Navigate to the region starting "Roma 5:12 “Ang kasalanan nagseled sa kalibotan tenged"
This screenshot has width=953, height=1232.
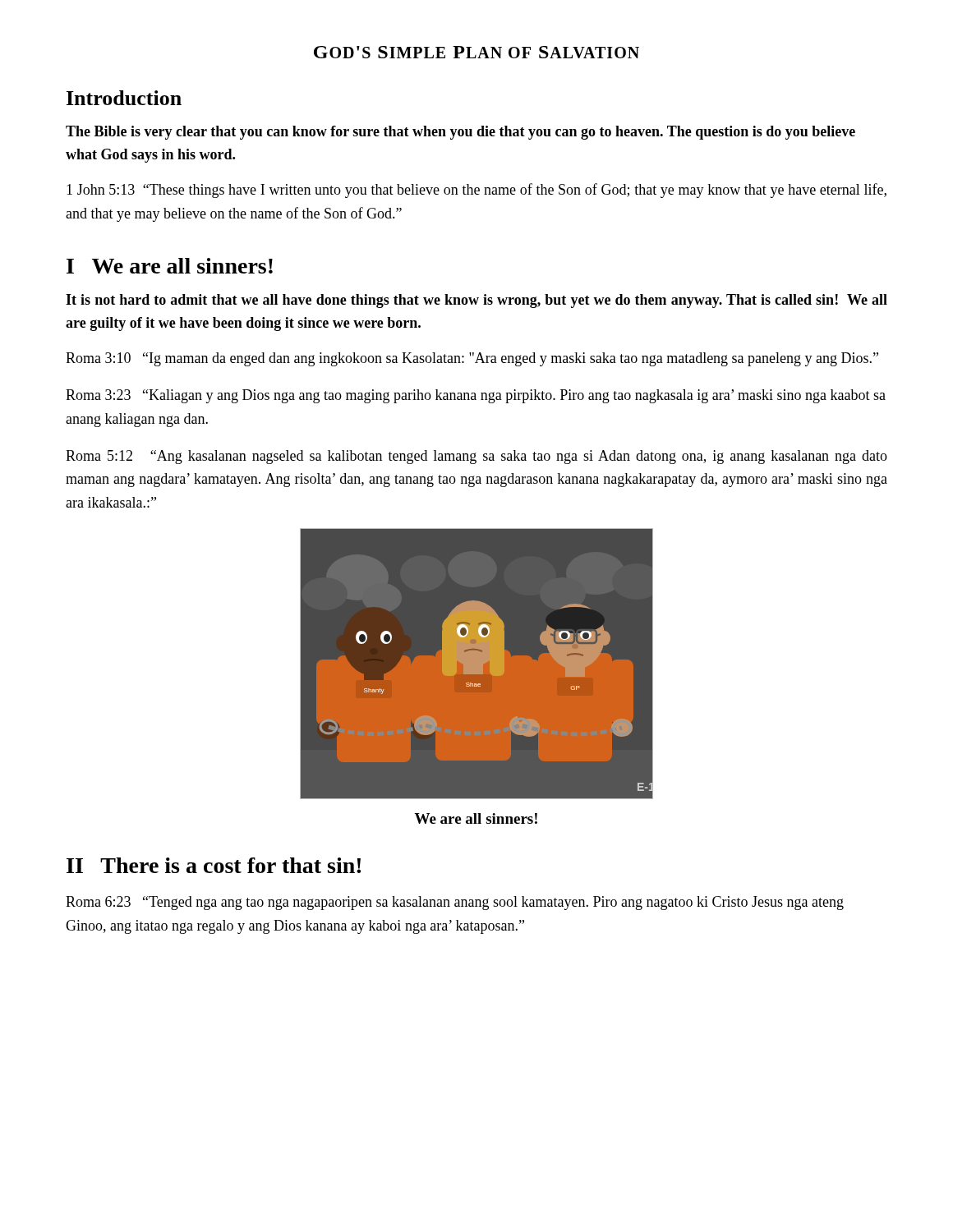[476, 479]
